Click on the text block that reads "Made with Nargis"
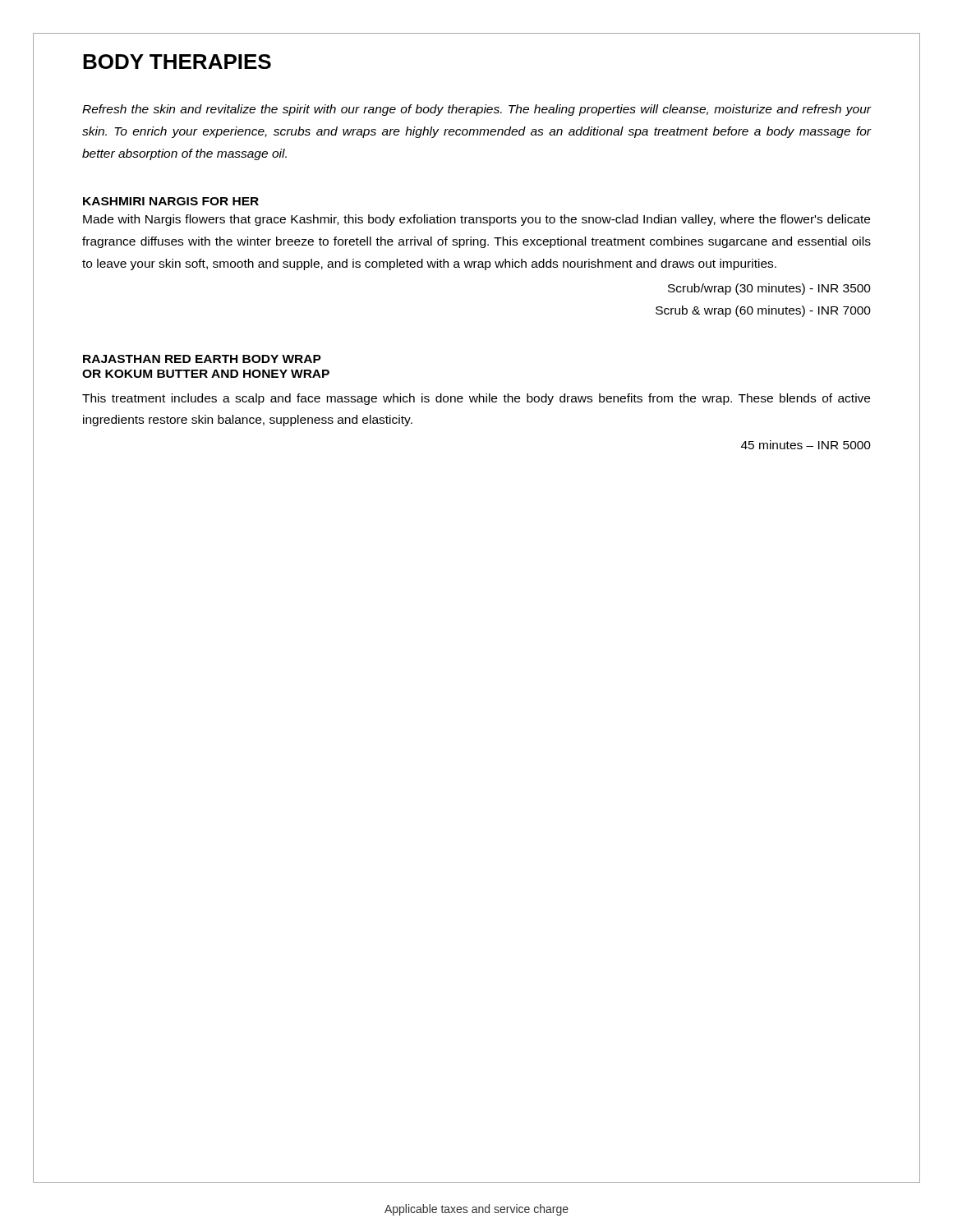The height and width of the screenshot is (1232, 953). [x=476, y=241]
